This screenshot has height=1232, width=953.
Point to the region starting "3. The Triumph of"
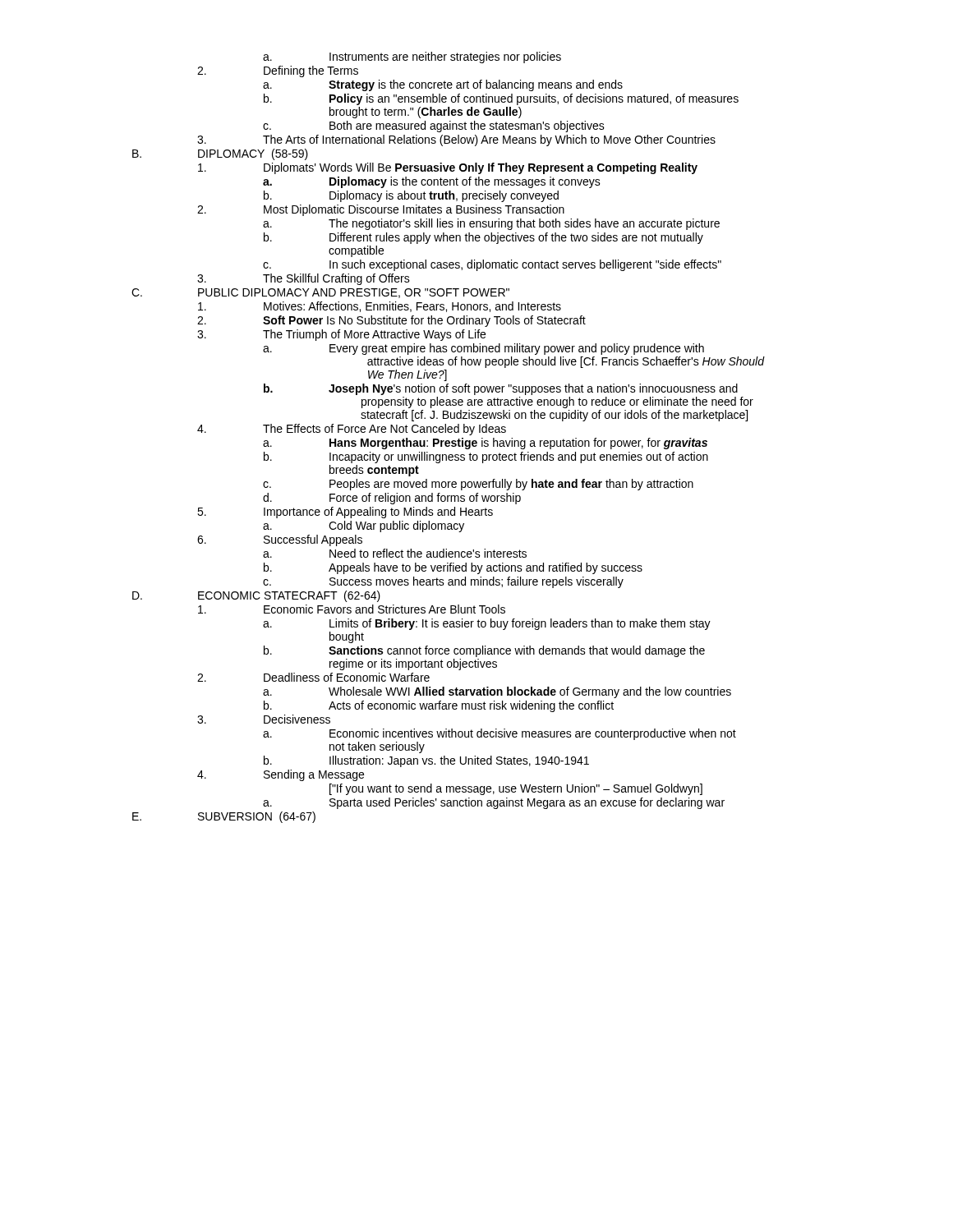542,334
